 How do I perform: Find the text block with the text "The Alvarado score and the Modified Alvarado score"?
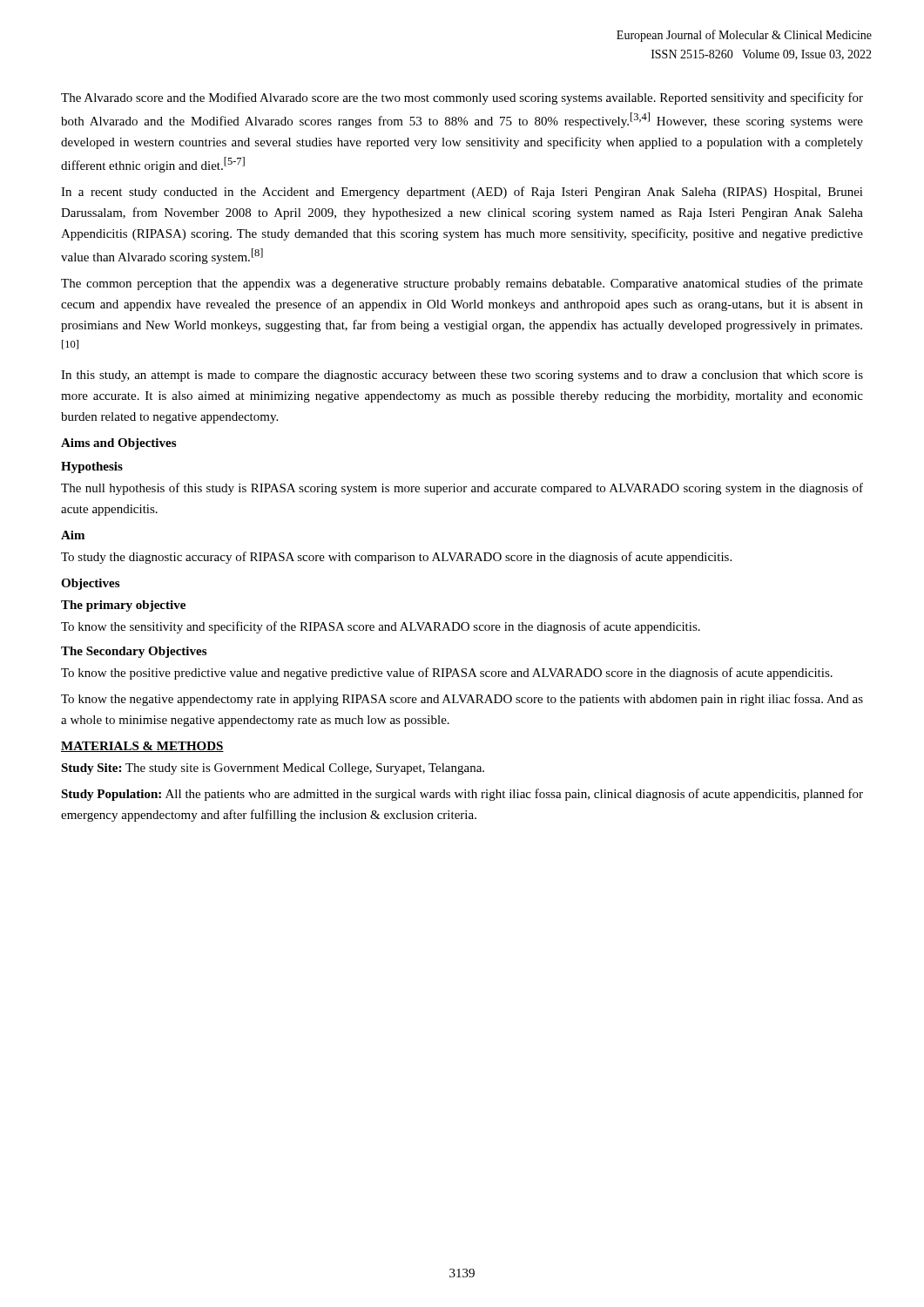click(x=462, y=132)
